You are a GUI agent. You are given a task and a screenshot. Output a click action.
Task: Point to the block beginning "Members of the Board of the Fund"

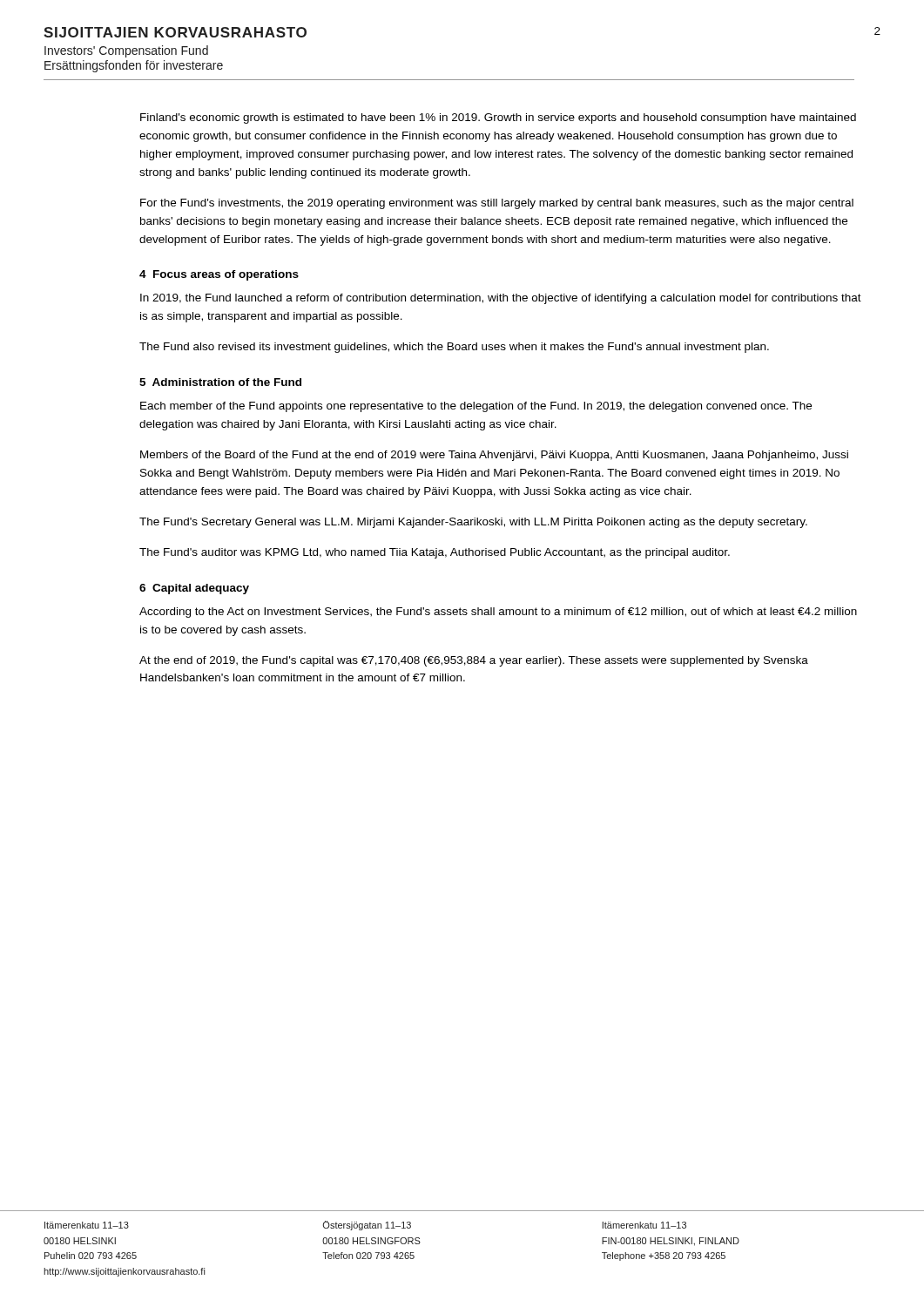point(494,473)
